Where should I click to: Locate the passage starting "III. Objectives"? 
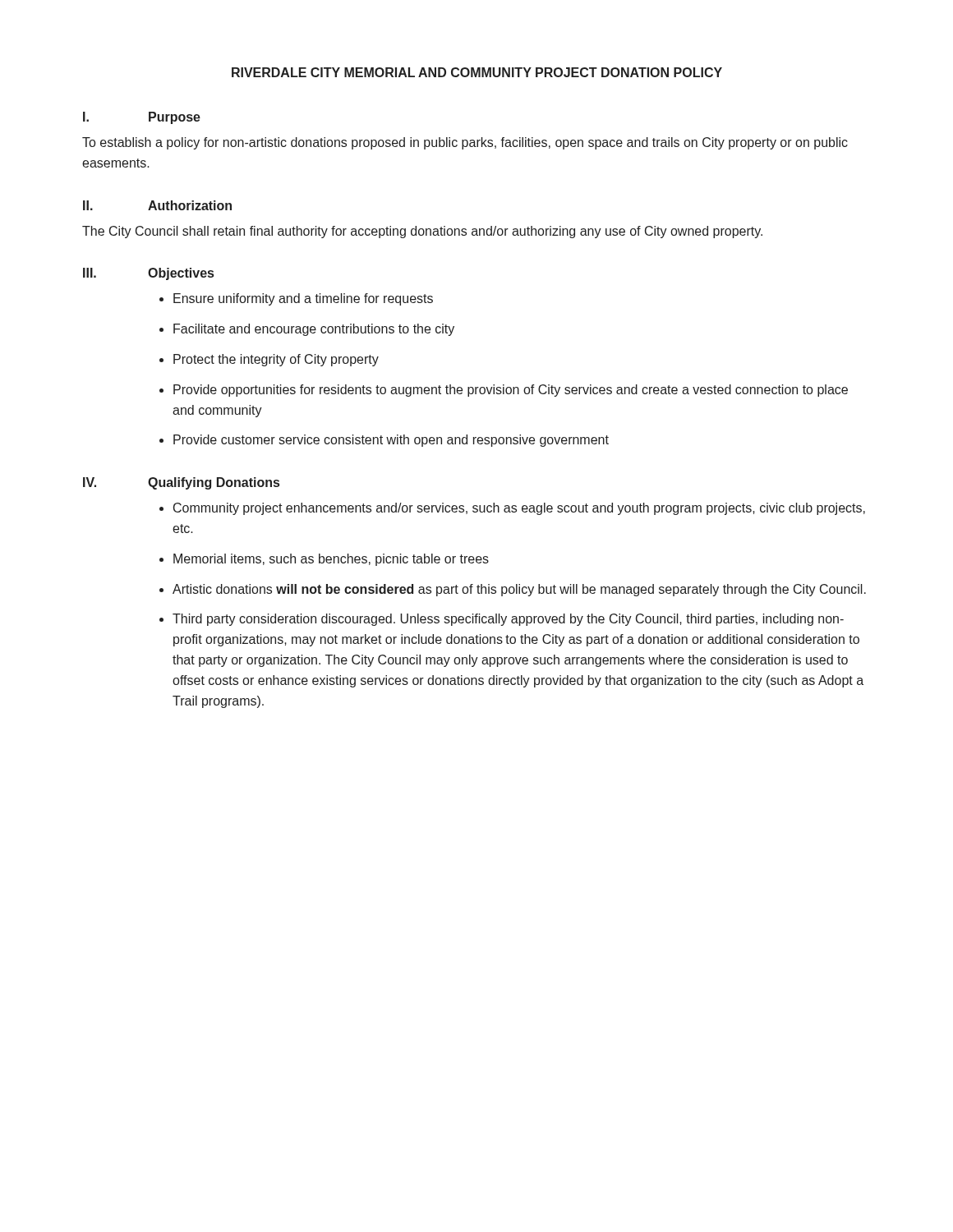coord(148,274)
